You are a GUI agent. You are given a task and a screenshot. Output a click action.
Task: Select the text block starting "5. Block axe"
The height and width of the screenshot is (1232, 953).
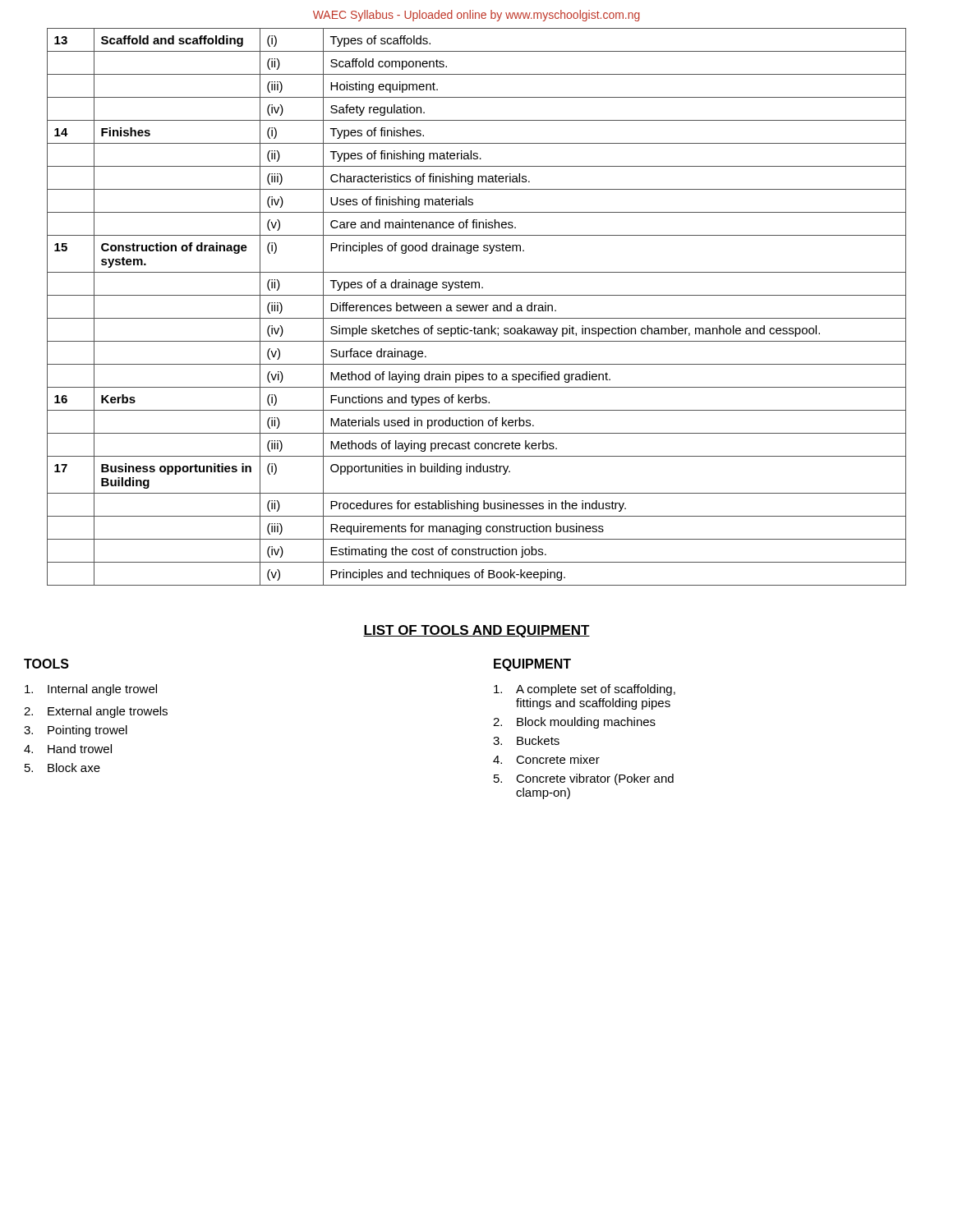[62, 768]
